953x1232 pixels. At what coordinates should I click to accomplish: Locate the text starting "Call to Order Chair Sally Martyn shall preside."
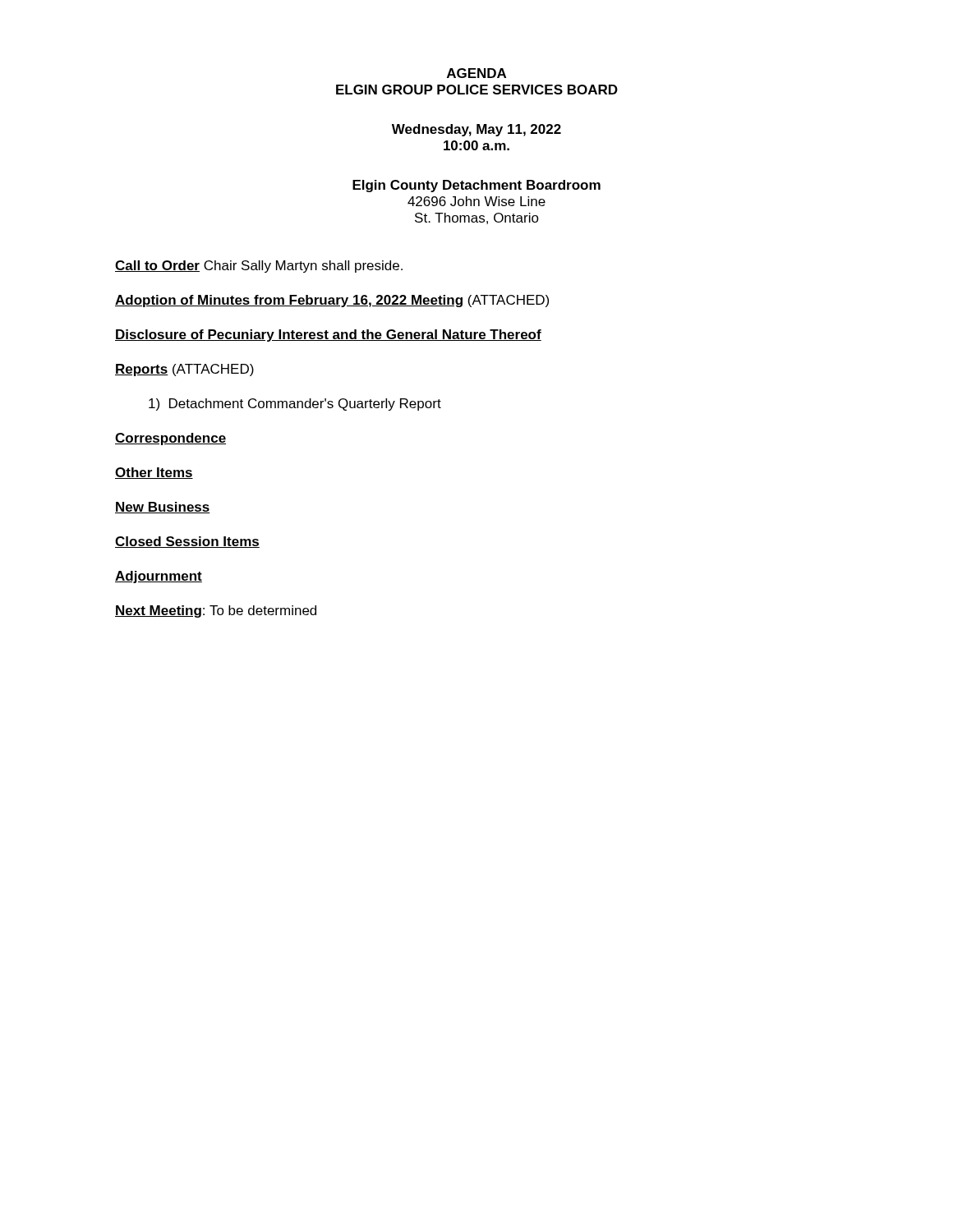tap(259, 267)
